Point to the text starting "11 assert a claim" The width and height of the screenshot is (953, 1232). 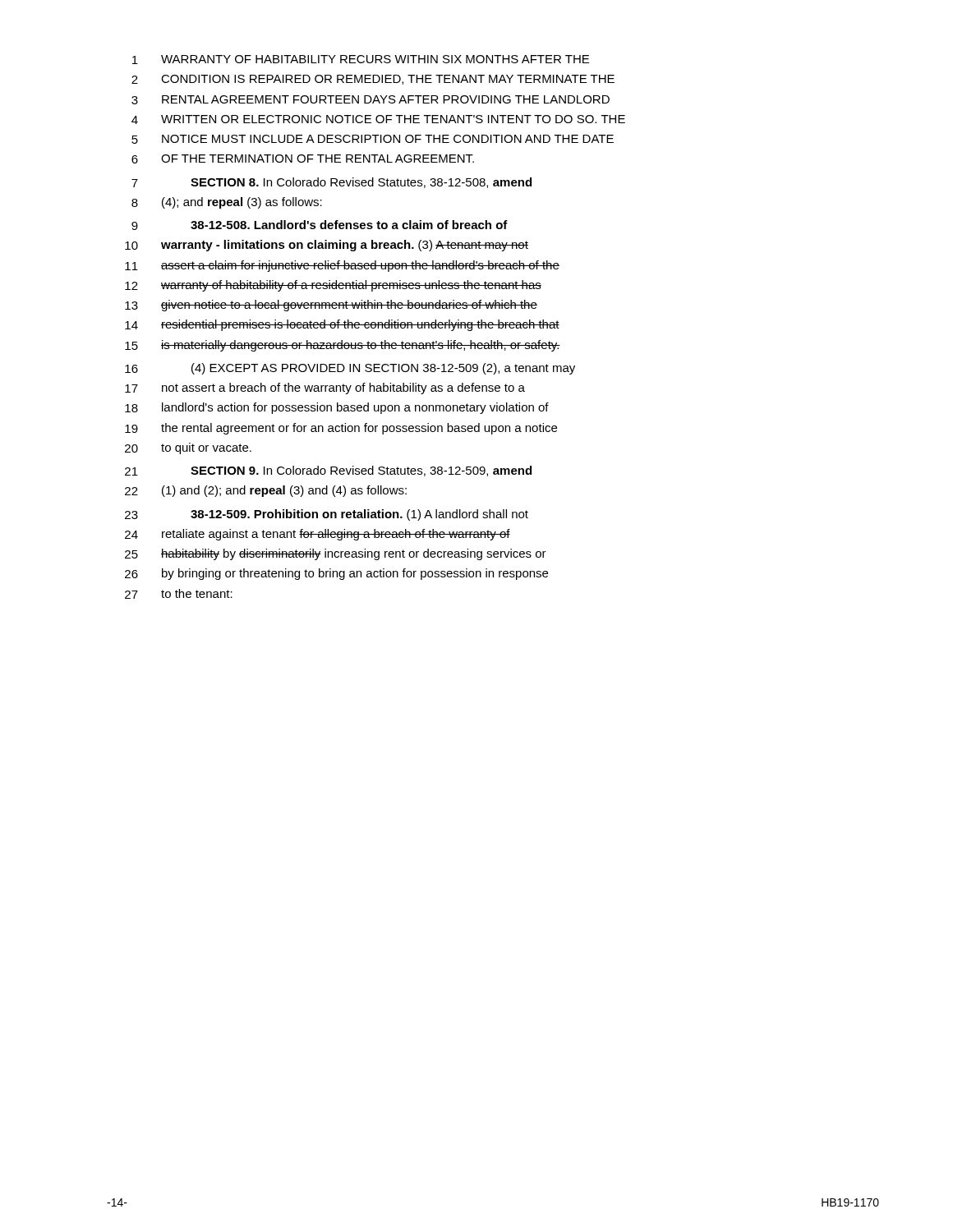(x=493, y=265)
